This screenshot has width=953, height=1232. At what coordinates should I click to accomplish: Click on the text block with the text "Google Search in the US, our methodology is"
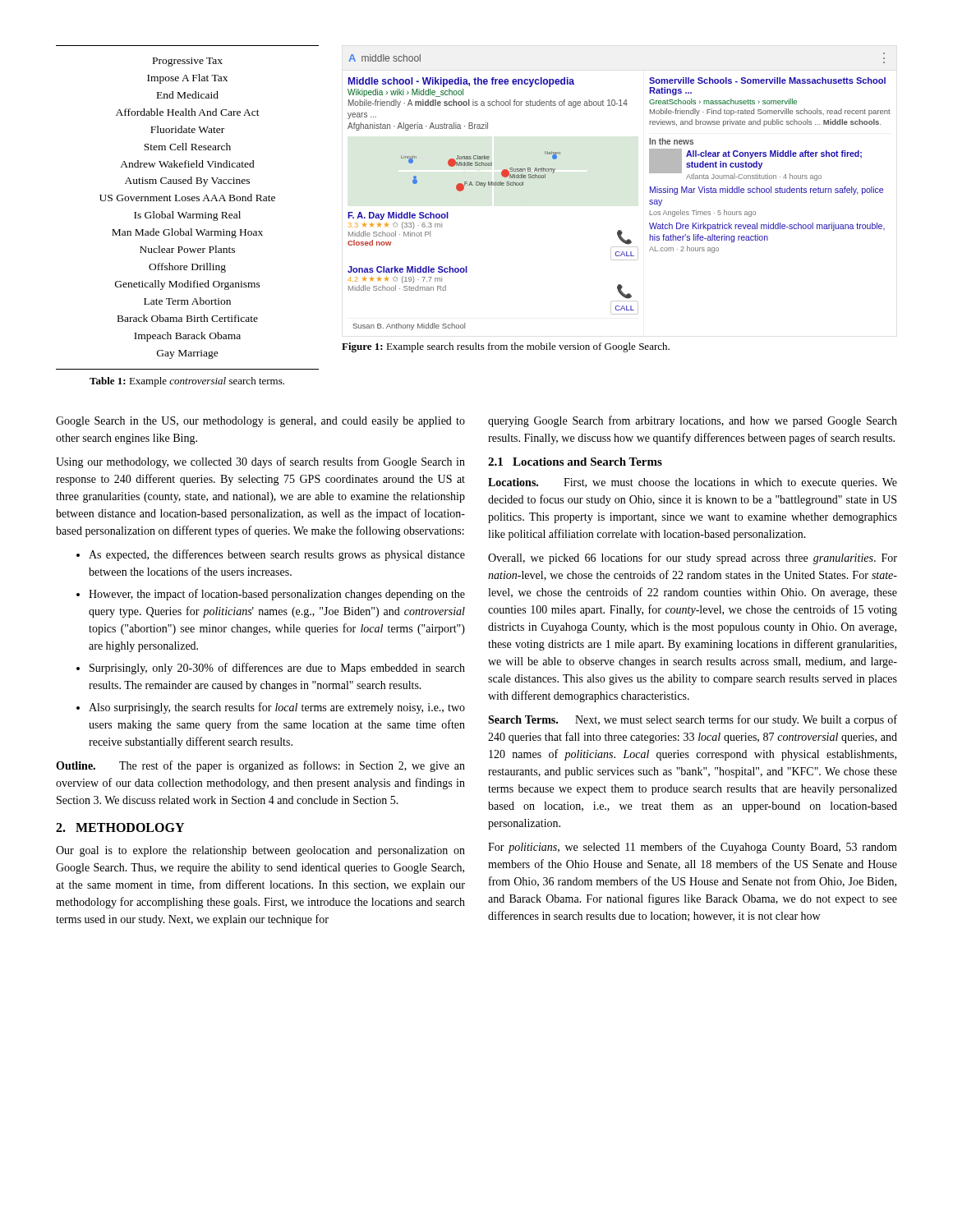coord(260,476)
